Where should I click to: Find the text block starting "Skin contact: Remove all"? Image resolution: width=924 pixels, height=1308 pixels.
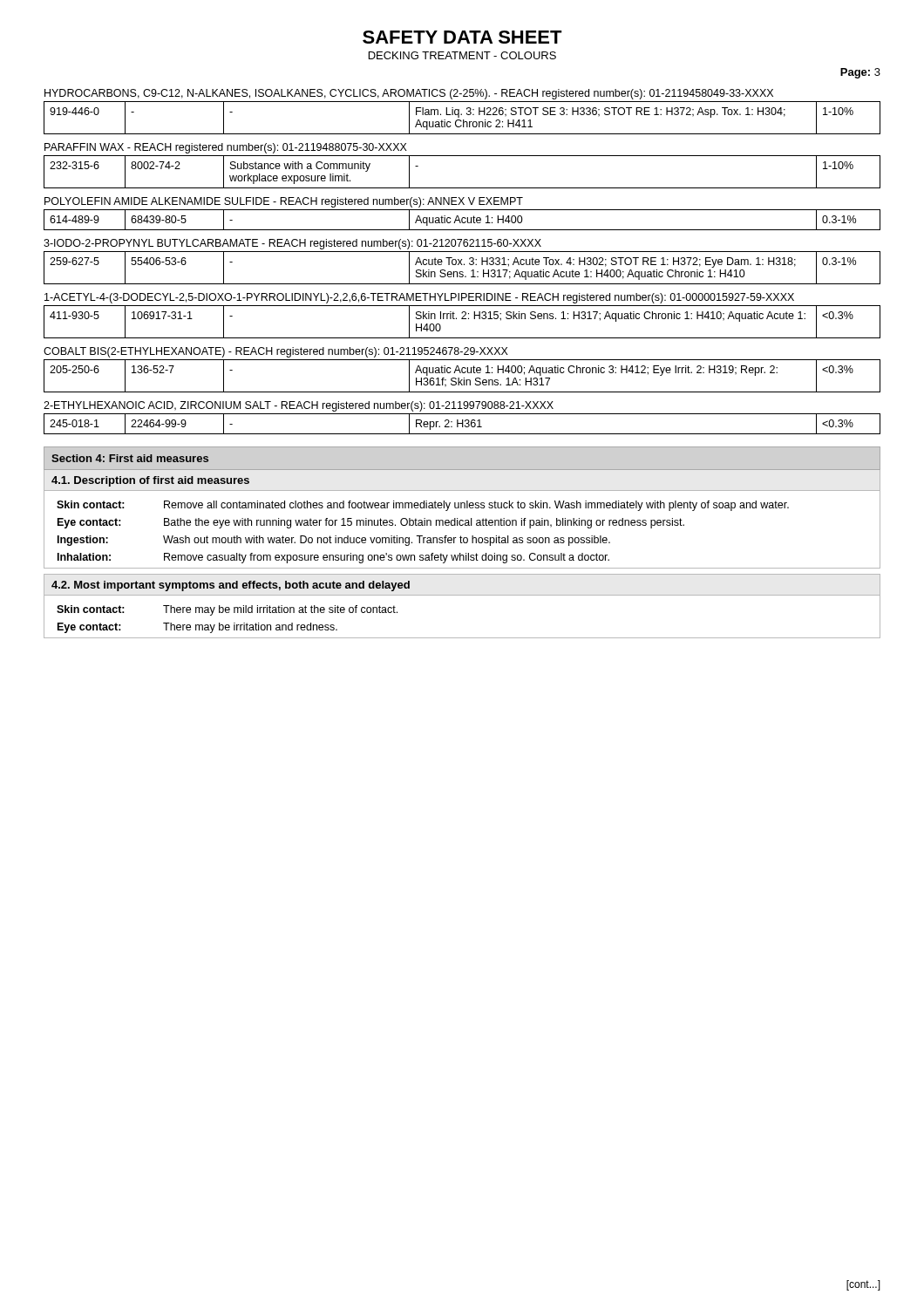click(462, 505)
